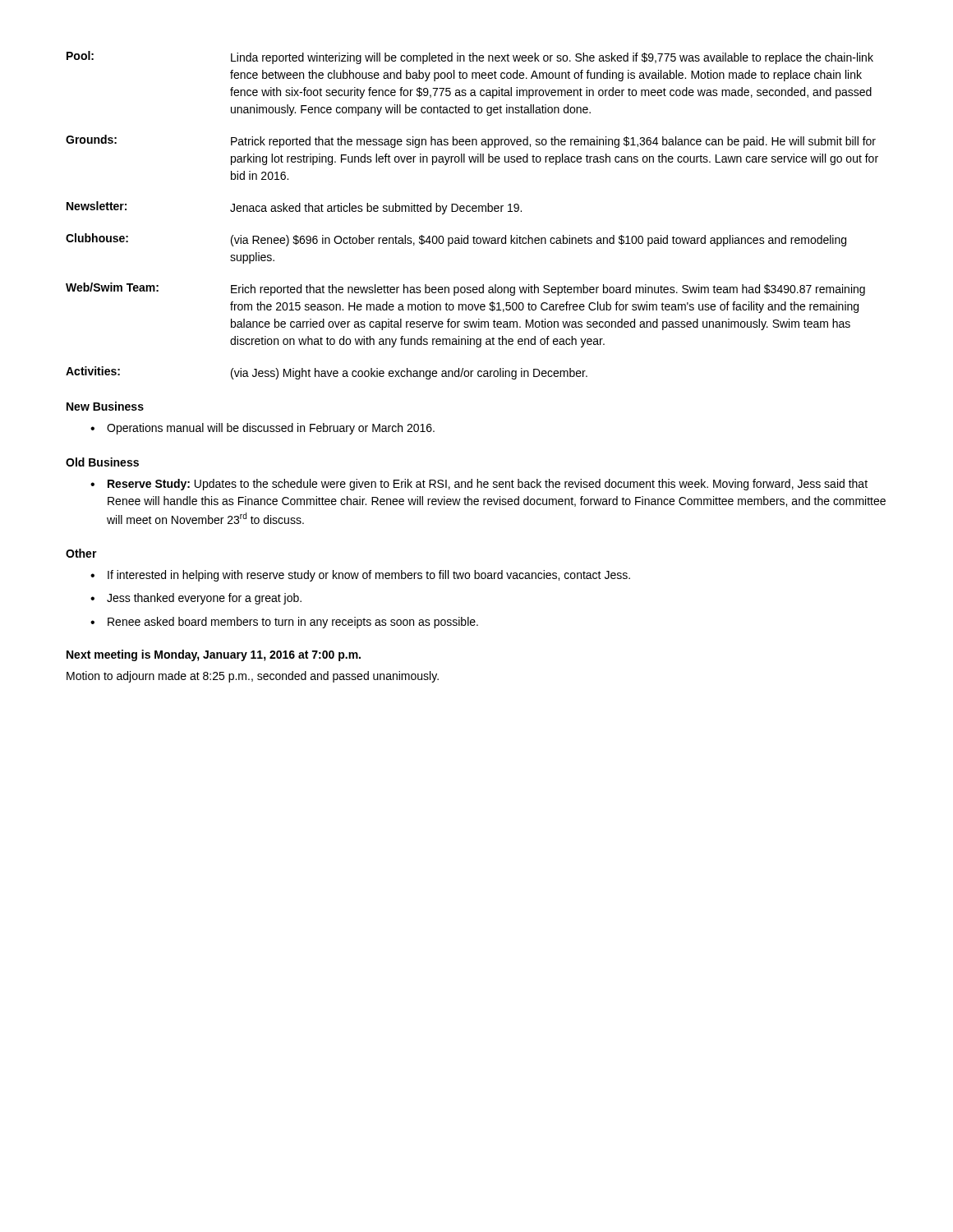Point to "Old Business"

[x=102, y=463]
